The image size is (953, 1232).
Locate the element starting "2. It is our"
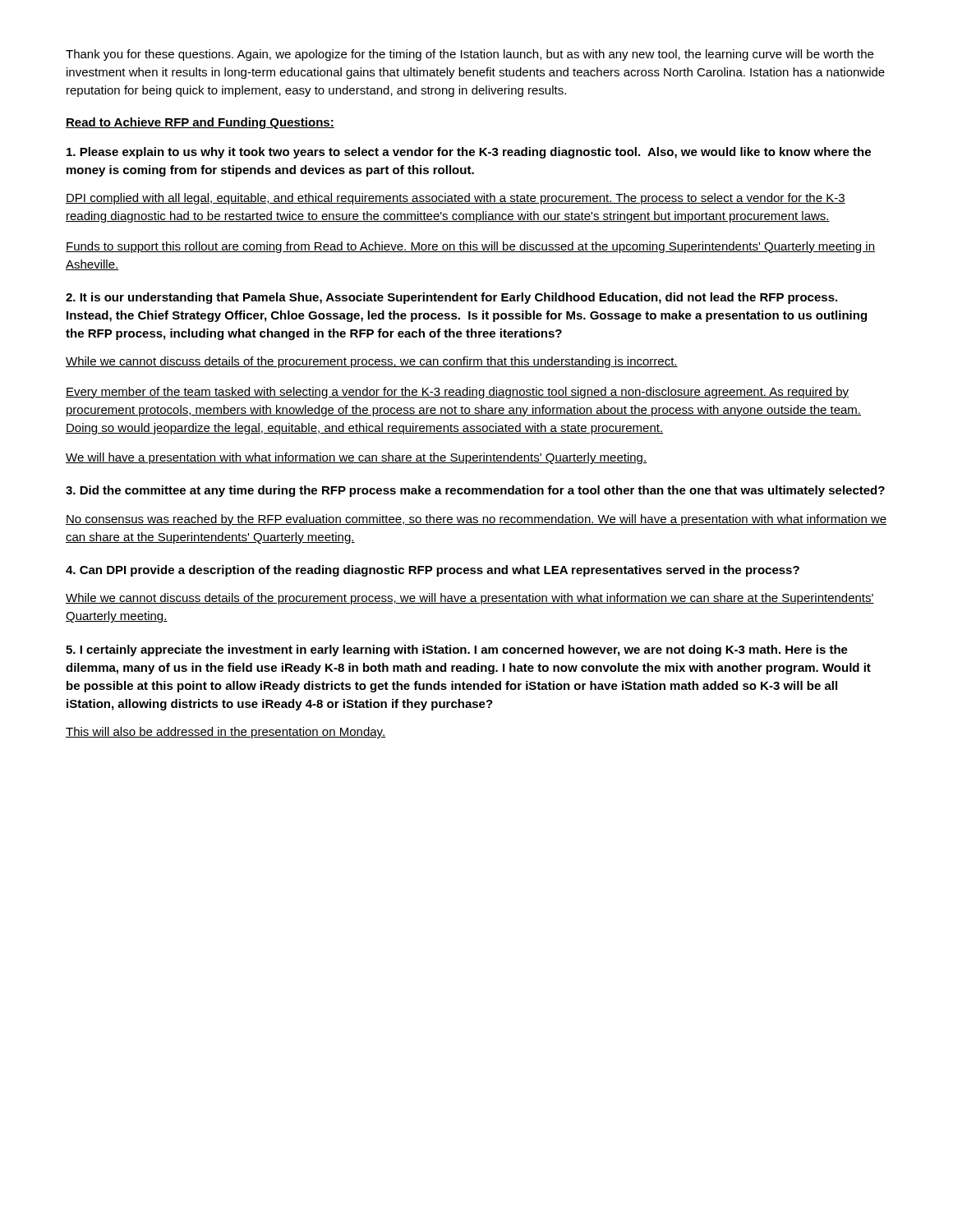click(467, 315)
